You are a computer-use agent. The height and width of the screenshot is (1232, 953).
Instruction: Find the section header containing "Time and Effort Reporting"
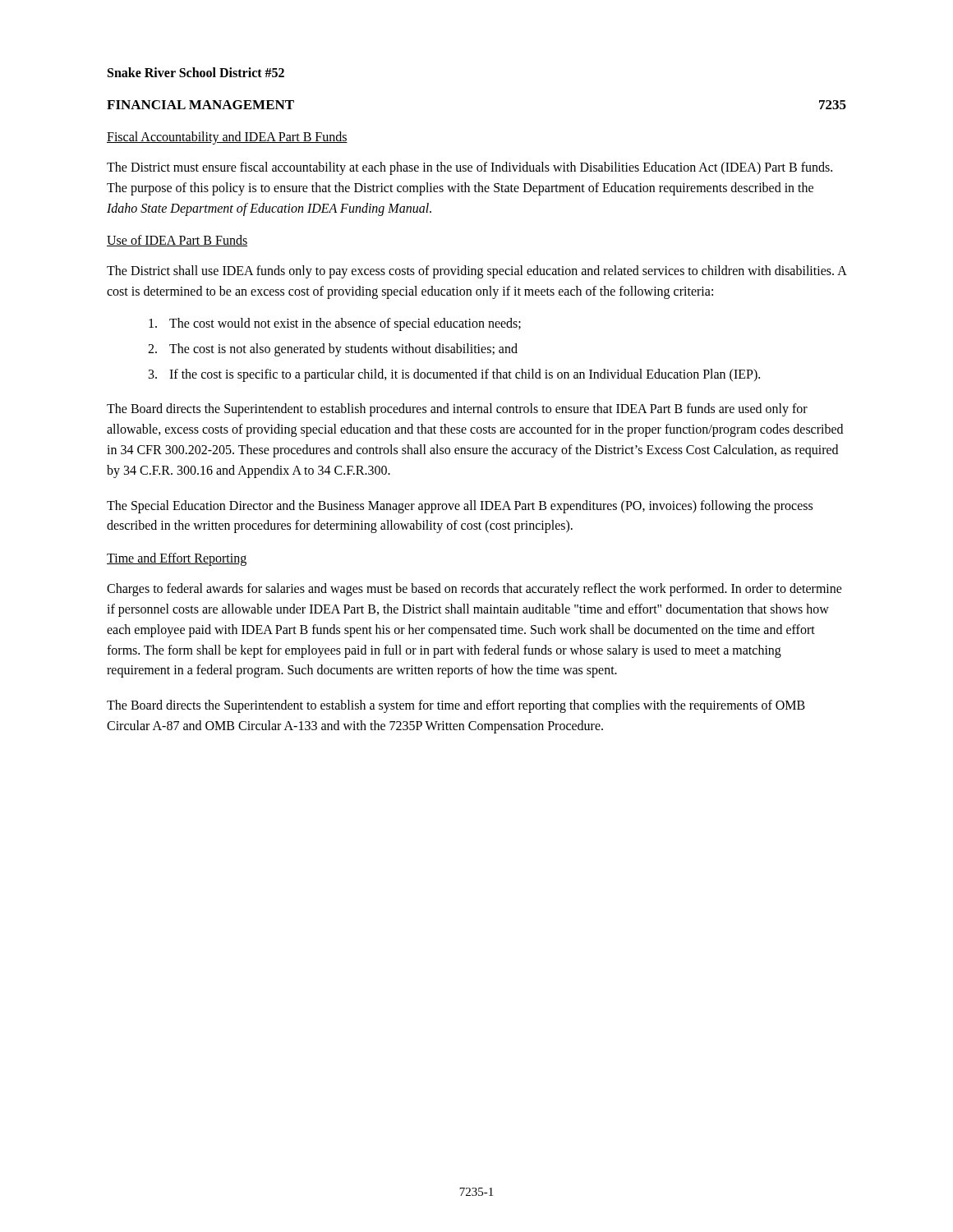pyautogui.click(x=177, y=558)
